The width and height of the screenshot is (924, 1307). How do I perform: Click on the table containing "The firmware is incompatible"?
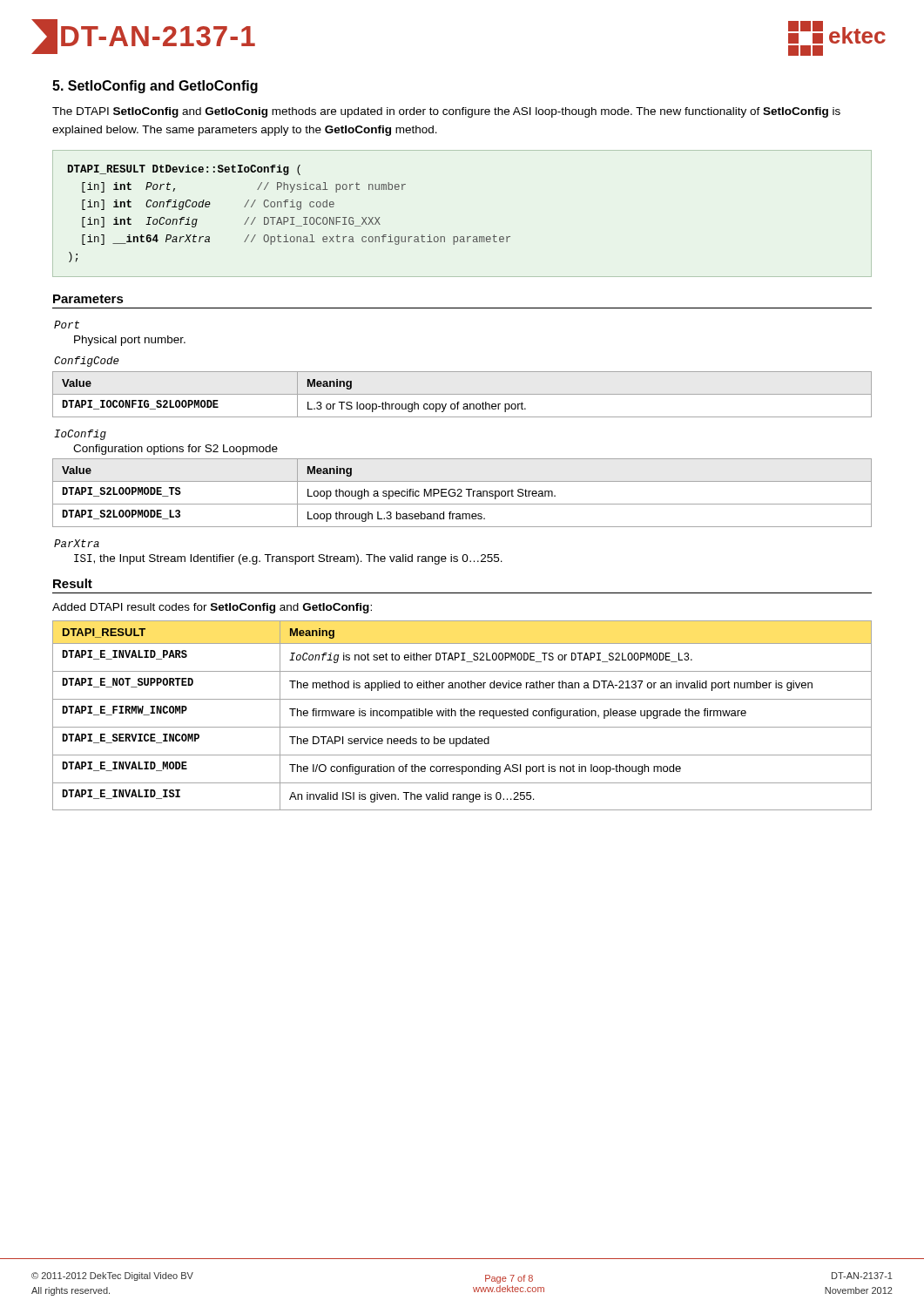coord(462,716)
